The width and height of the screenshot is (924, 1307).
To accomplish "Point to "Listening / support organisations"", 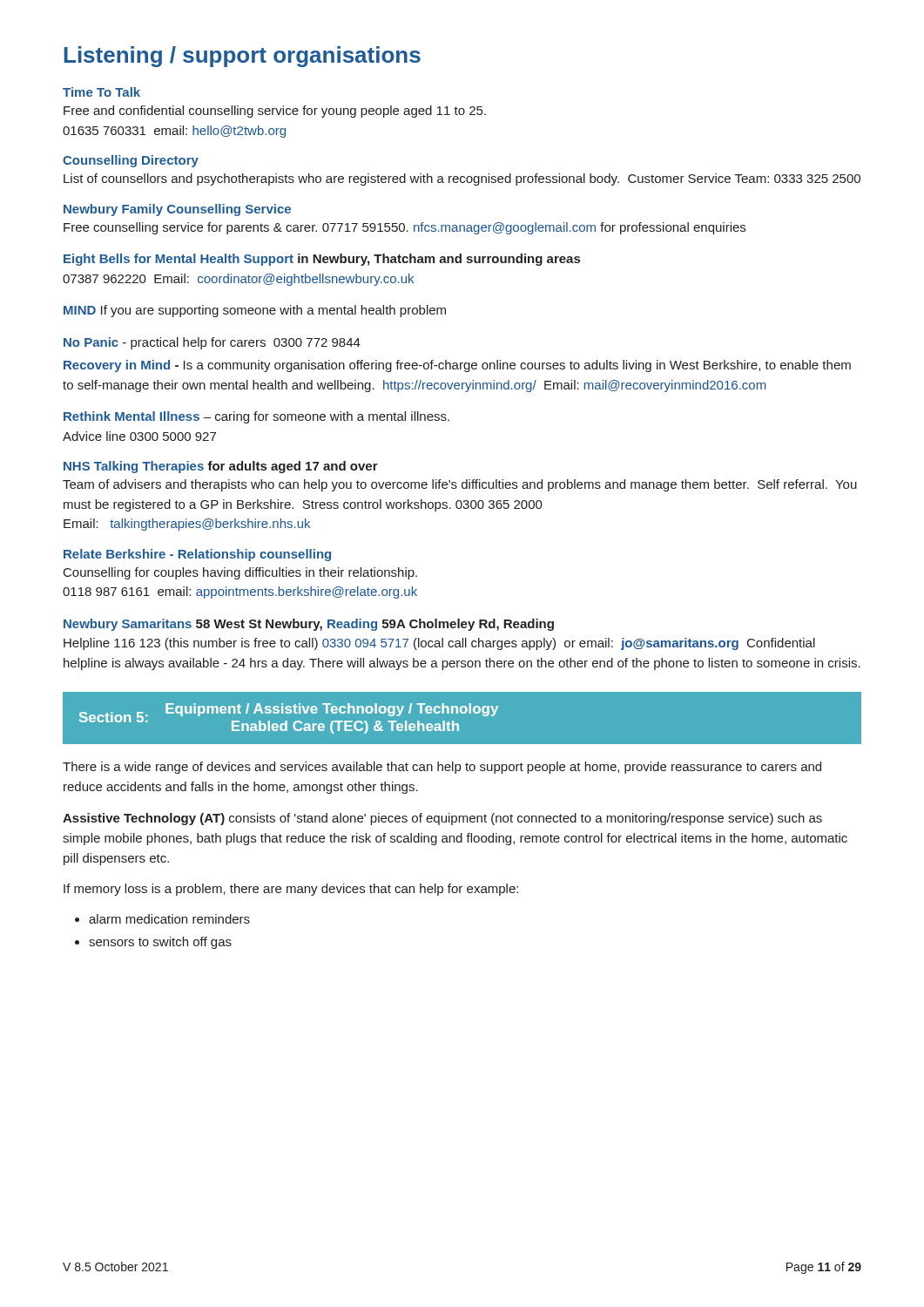I will 243,57.
